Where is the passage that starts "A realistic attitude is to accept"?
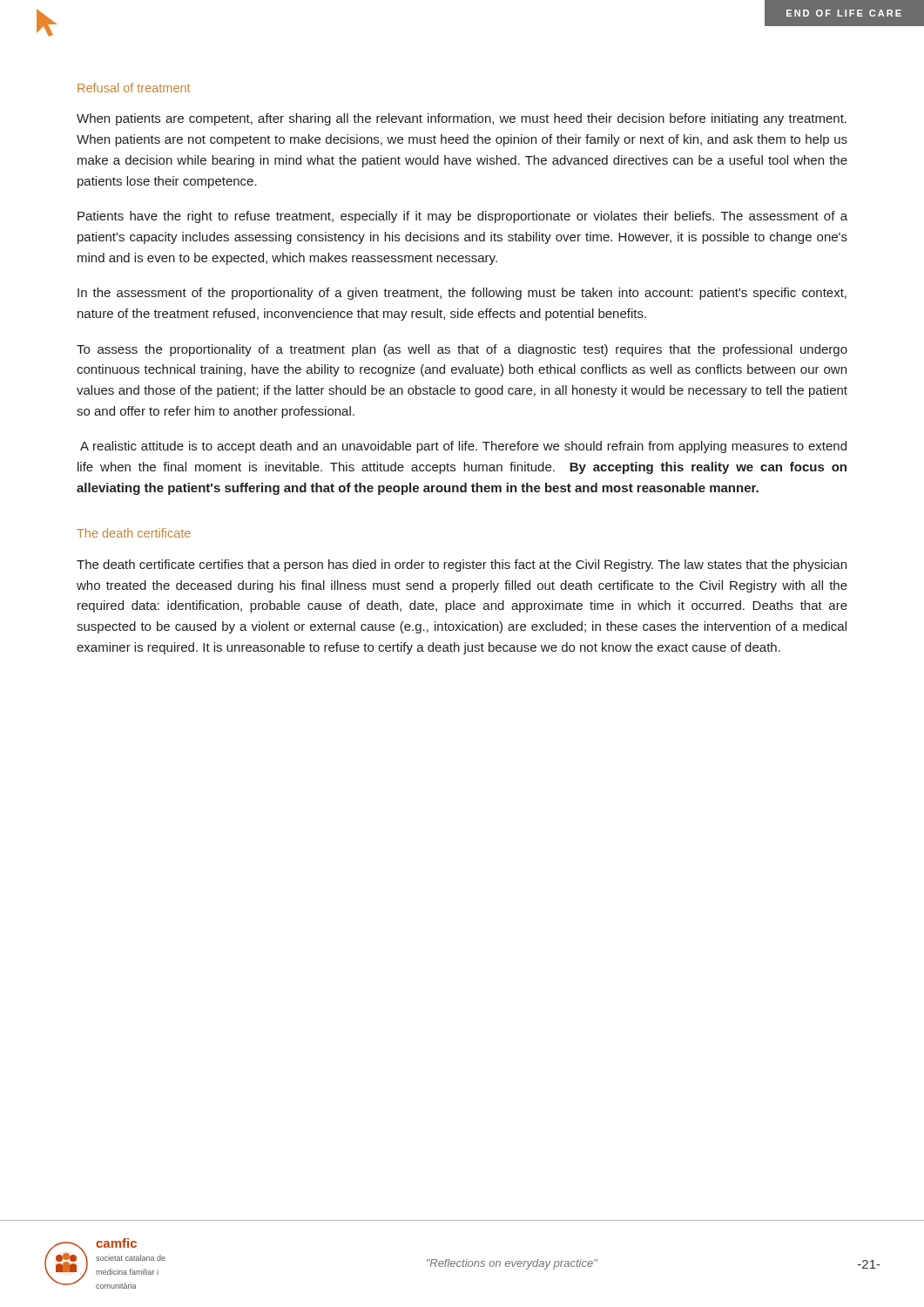The image size is (924, 1307). tap(462, 467)
